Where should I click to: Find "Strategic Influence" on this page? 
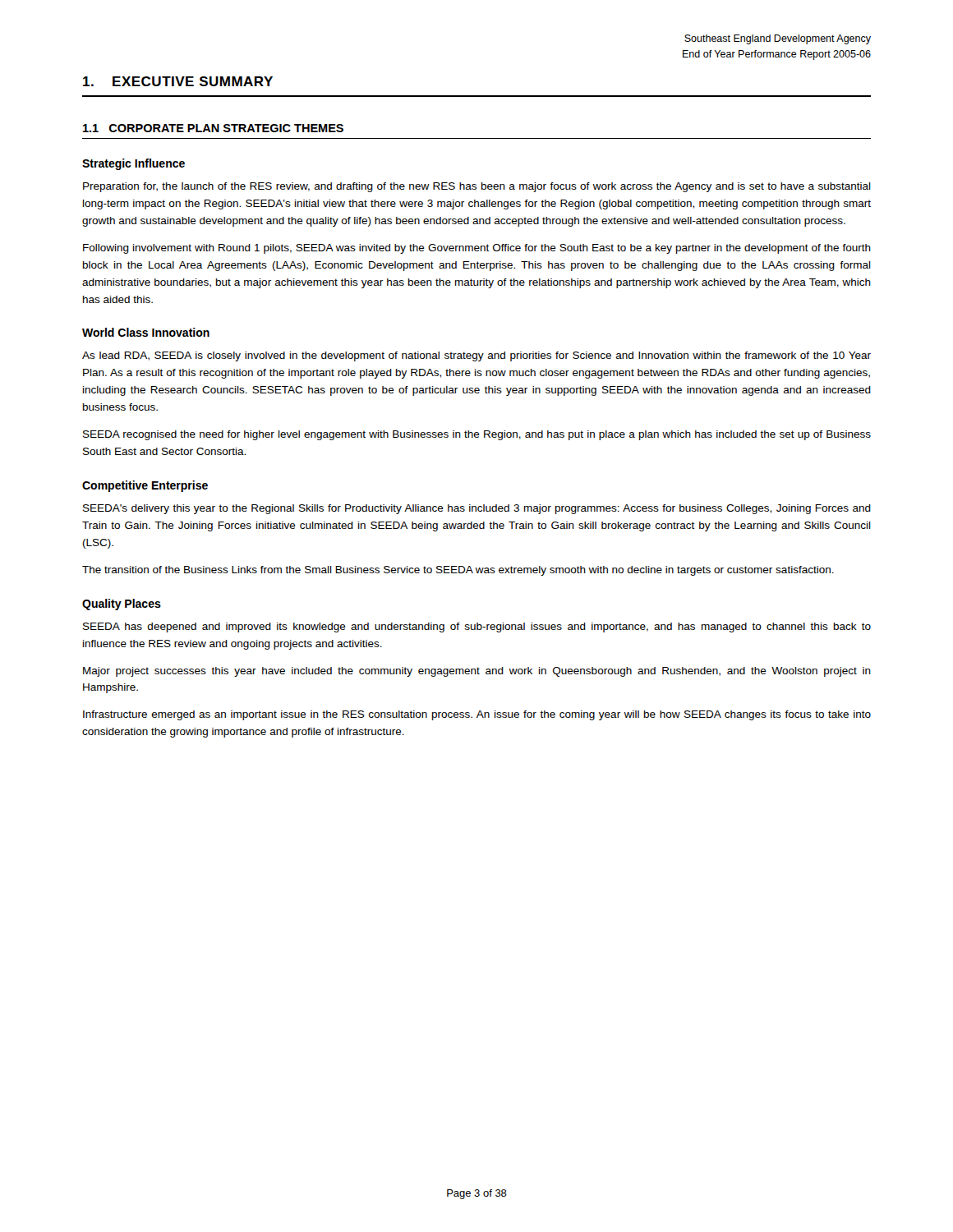pos(134,164)
